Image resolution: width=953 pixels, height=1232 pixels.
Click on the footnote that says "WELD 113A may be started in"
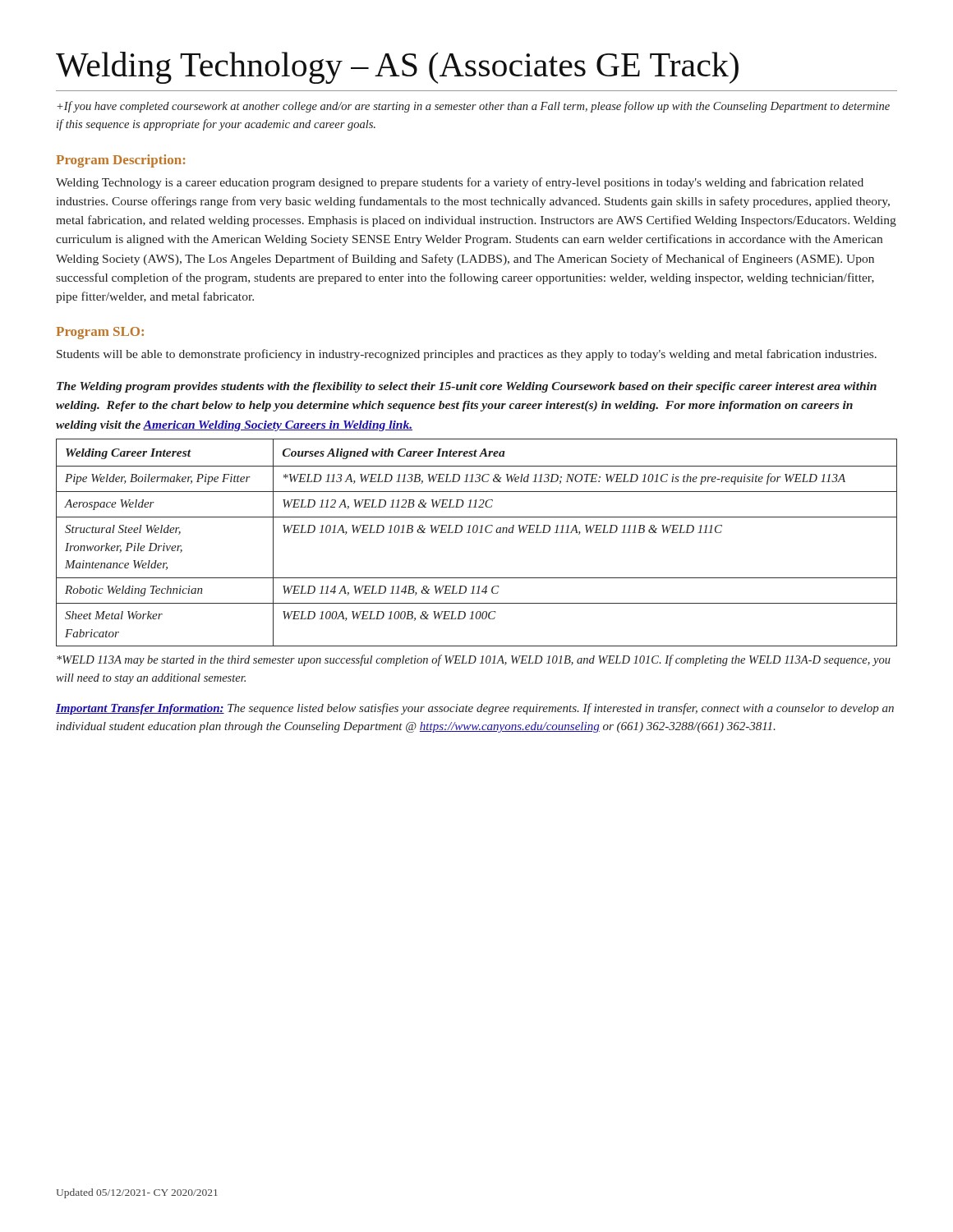(x=473, y=669)
